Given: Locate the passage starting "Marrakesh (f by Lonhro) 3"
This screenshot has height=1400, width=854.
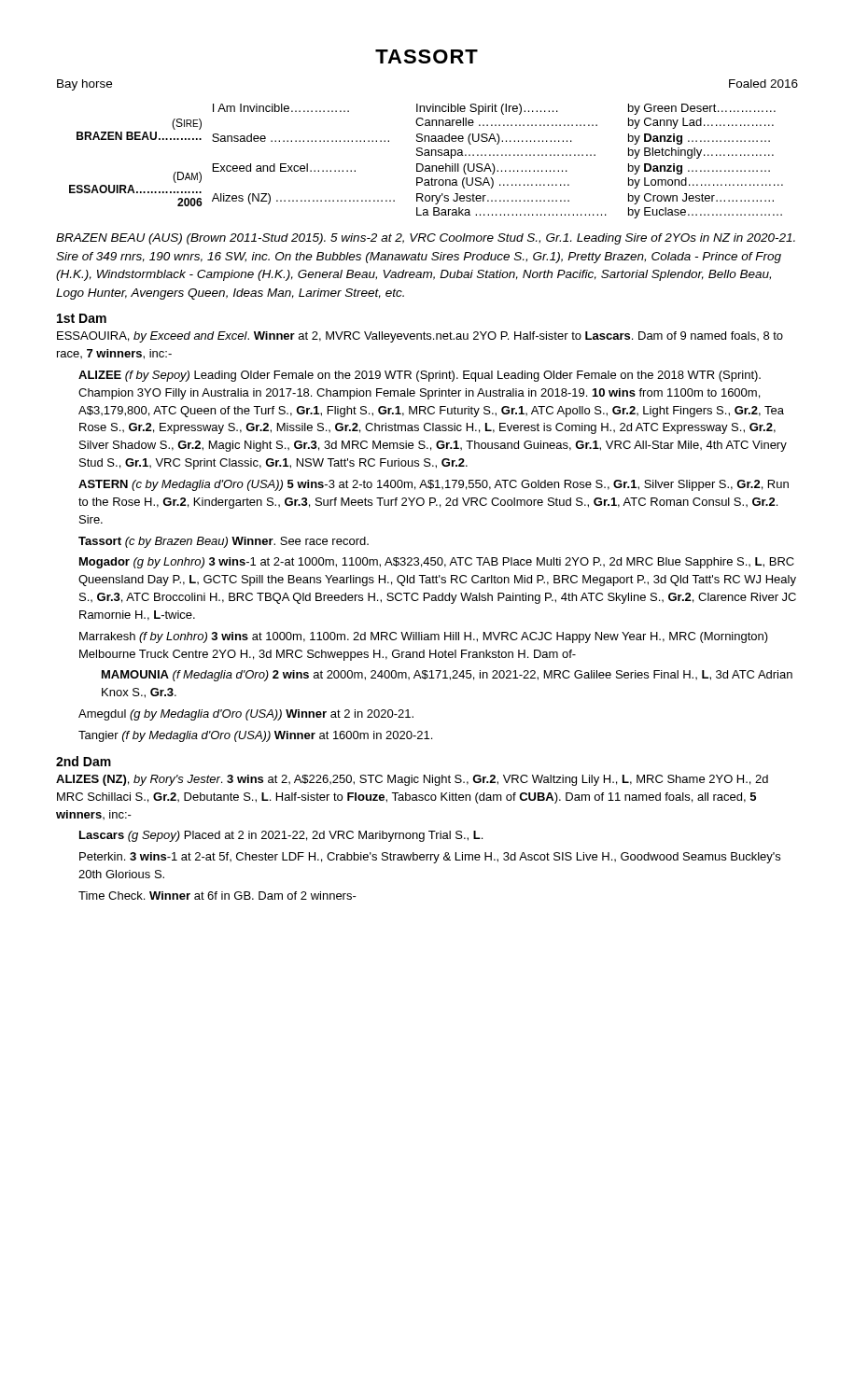Looking at the screenshot, I should coord(423,645).
